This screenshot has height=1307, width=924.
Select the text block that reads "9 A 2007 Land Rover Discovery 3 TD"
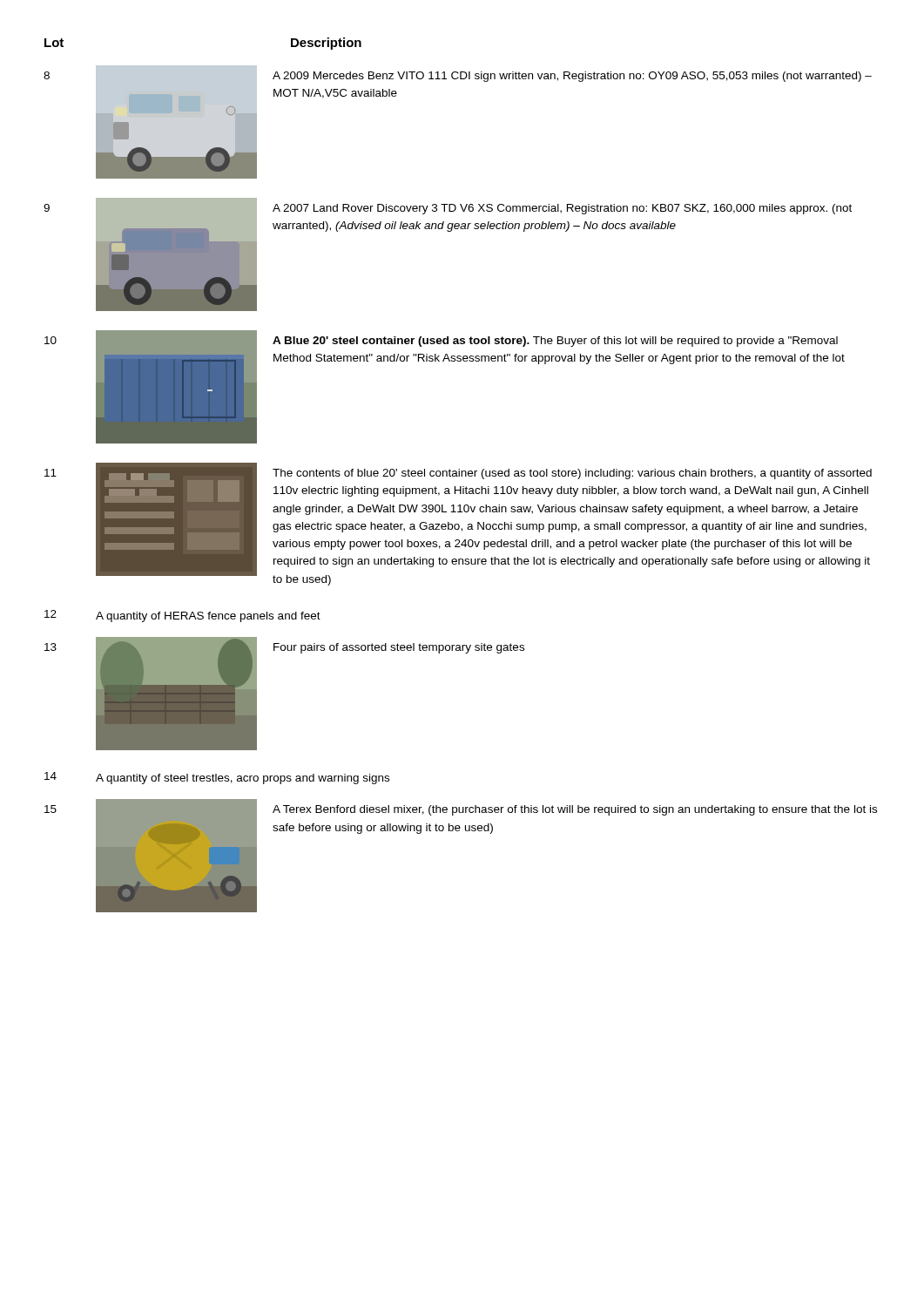pyautogui.click(x=462, y=254)
